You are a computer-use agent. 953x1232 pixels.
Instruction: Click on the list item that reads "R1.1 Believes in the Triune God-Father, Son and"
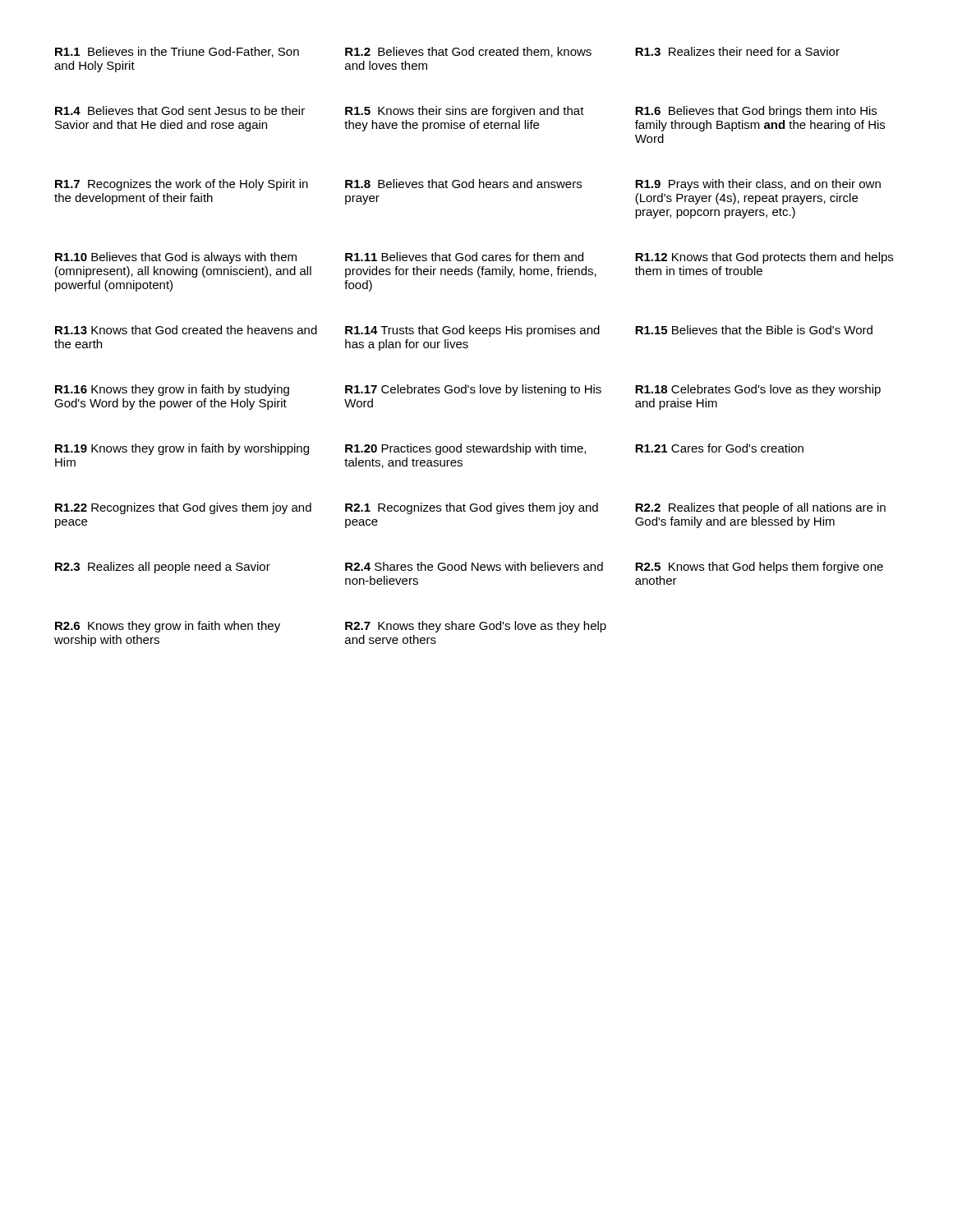pyautogui.click(x=177, y=58)
